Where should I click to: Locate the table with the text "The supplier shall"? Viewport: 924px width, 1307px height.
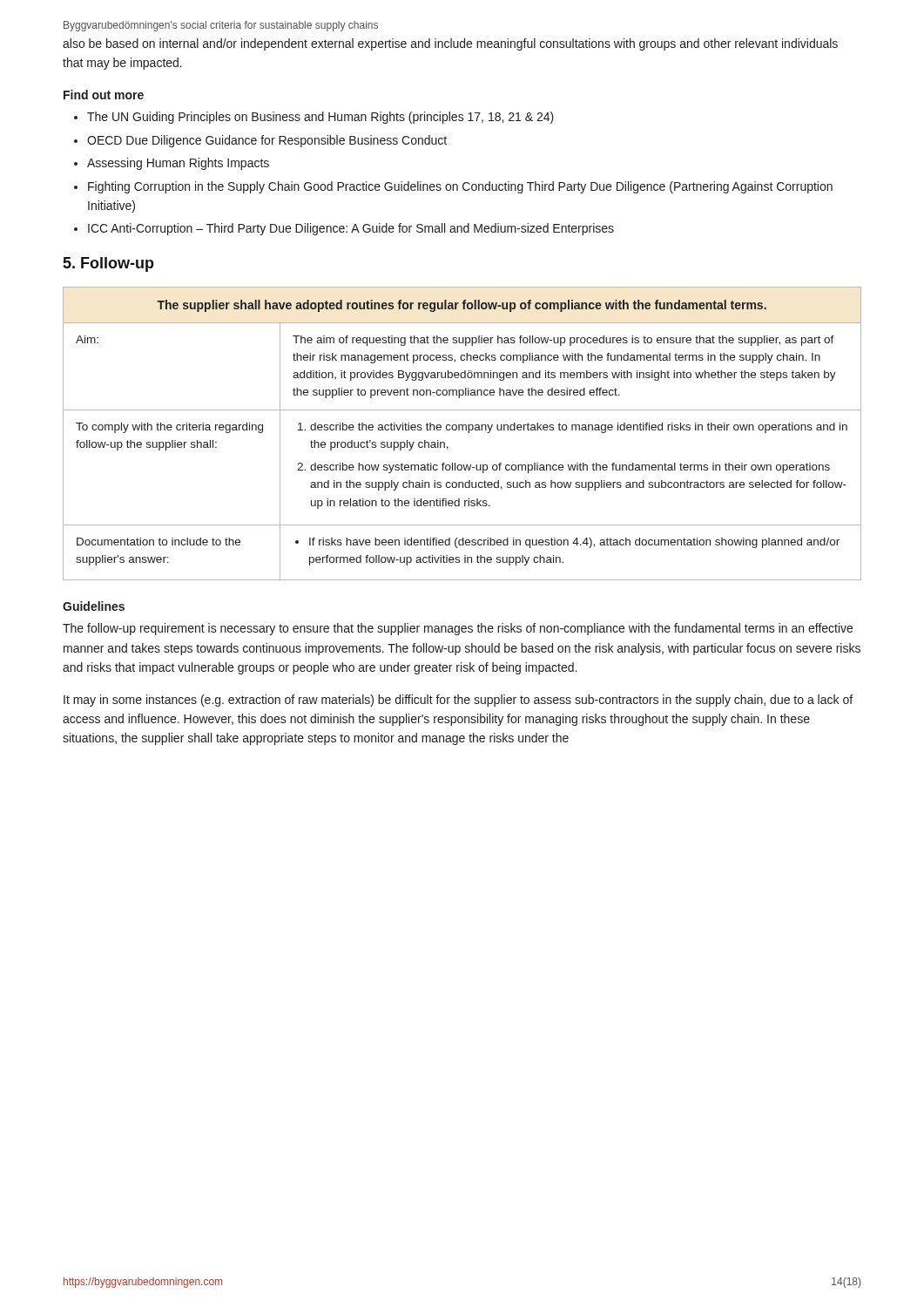pyautogui.click(x=462, y=434)
